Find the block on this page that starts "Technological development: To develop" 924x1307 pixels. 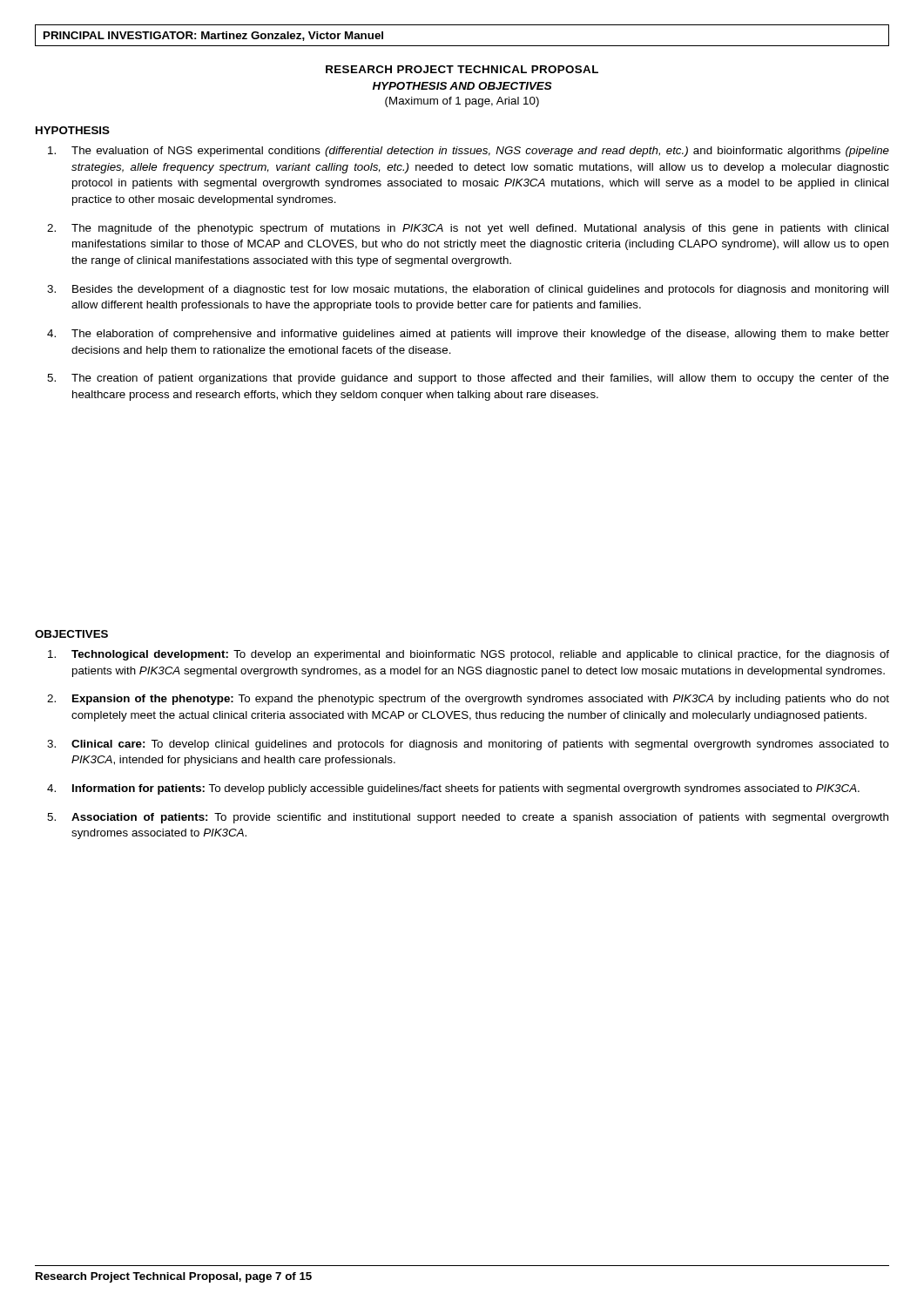pos(462,663)
